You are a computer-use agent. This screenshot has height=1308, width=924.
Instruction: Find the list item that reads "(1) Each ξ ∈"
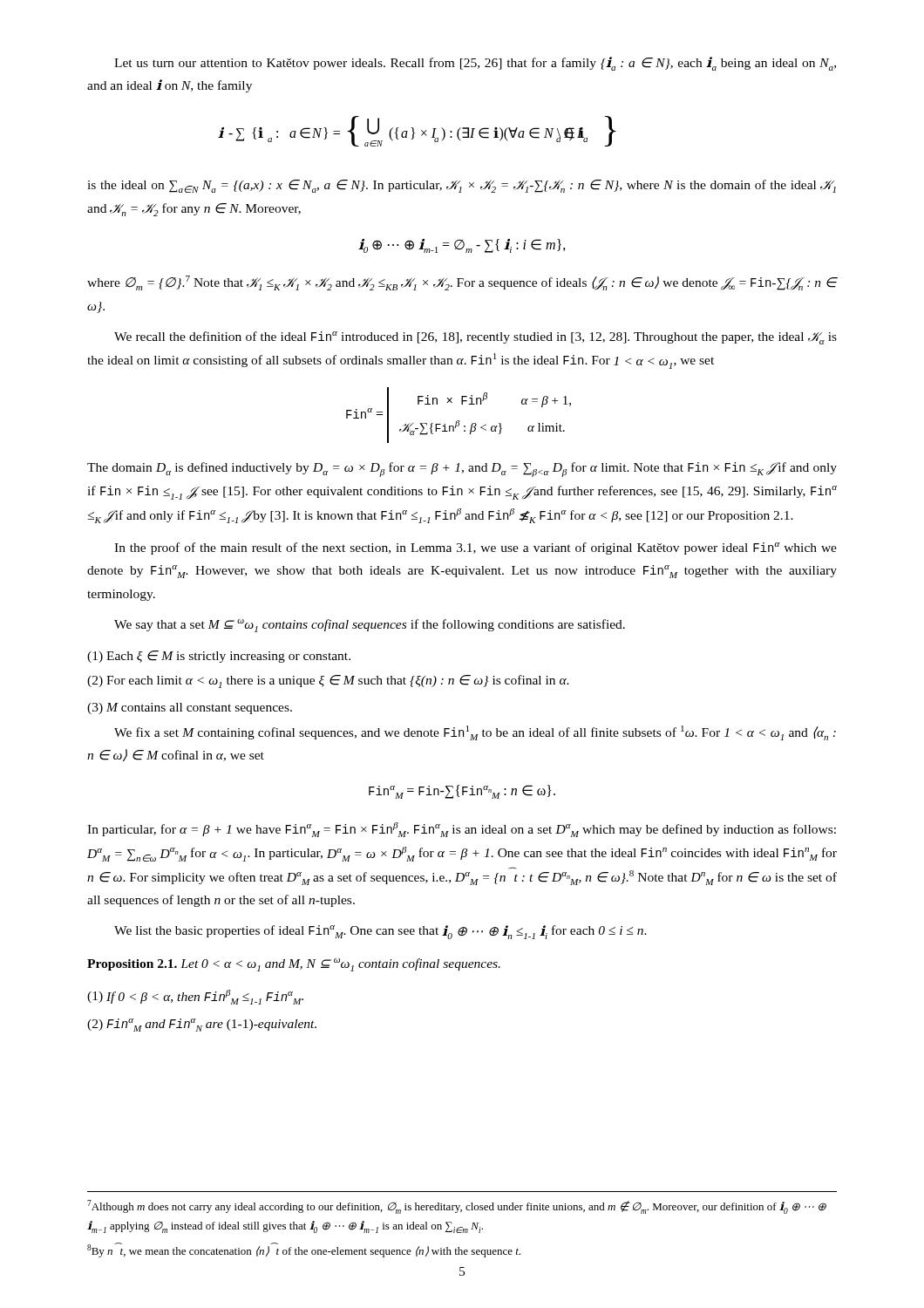219,657
